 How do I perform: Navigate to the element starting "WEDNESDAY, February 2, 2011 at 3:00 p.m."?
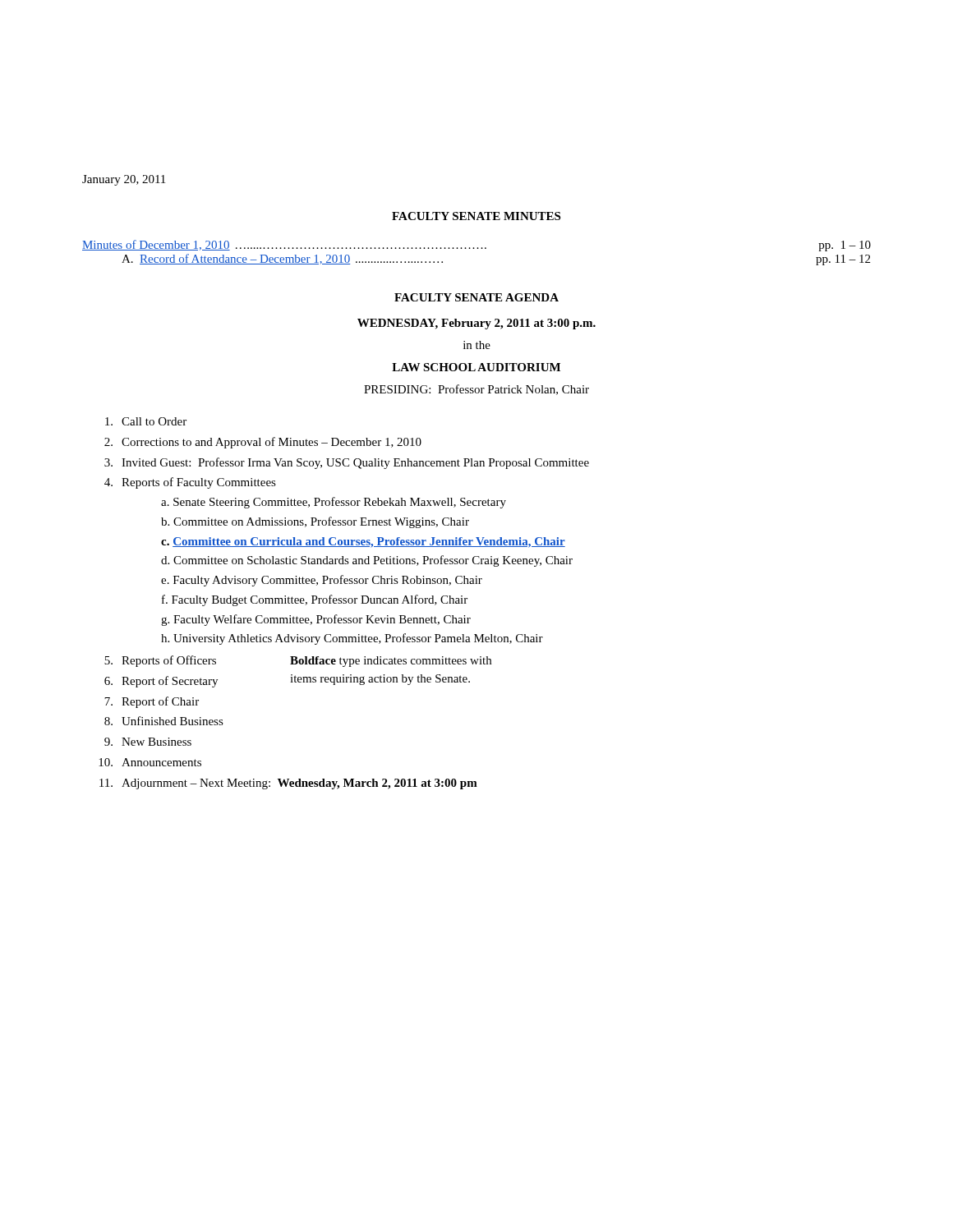tap(476, 323)
